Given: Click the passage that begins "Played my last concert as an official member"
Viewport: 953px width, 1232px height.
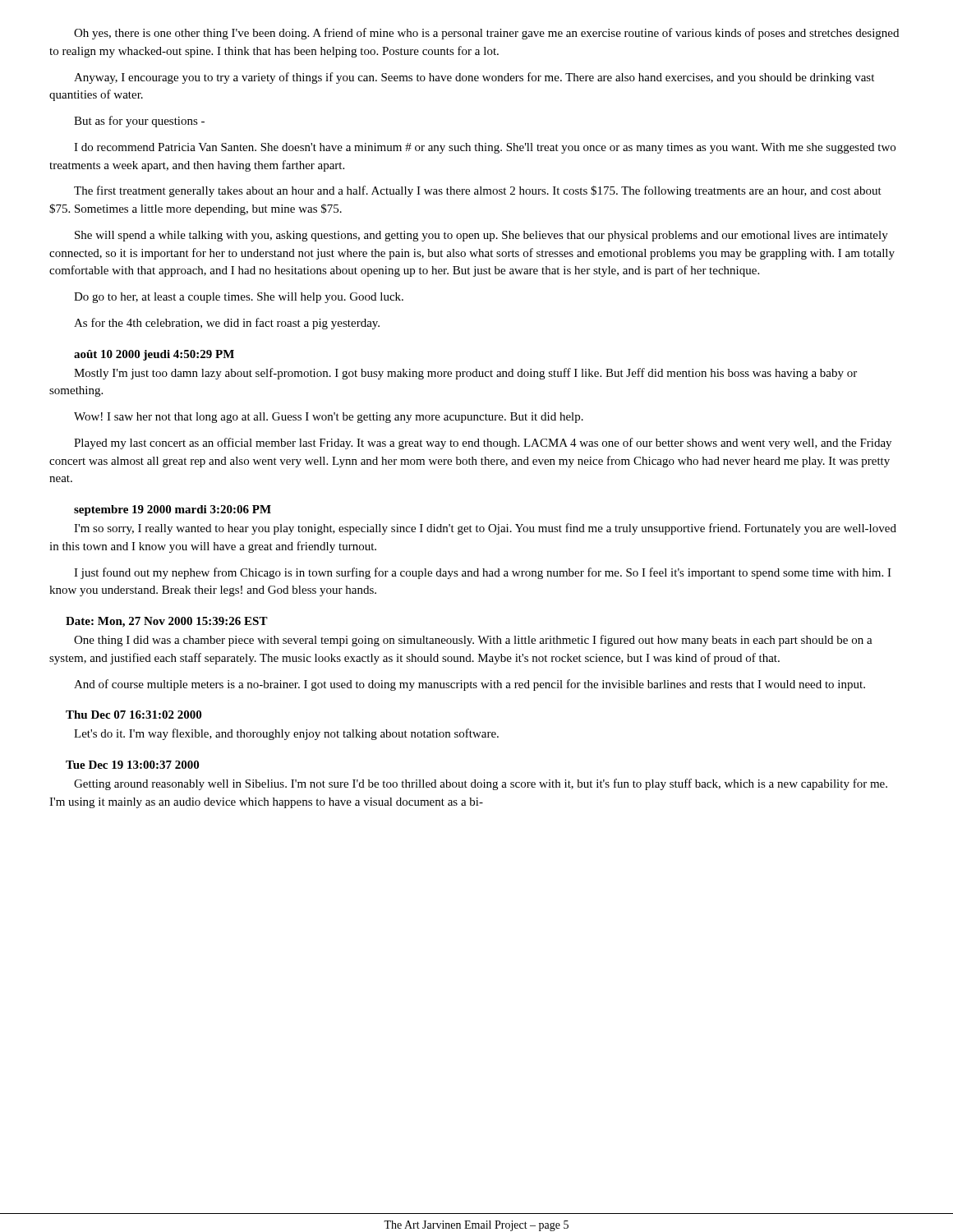Looking at the screenshot, I should (x=471, y=460).
